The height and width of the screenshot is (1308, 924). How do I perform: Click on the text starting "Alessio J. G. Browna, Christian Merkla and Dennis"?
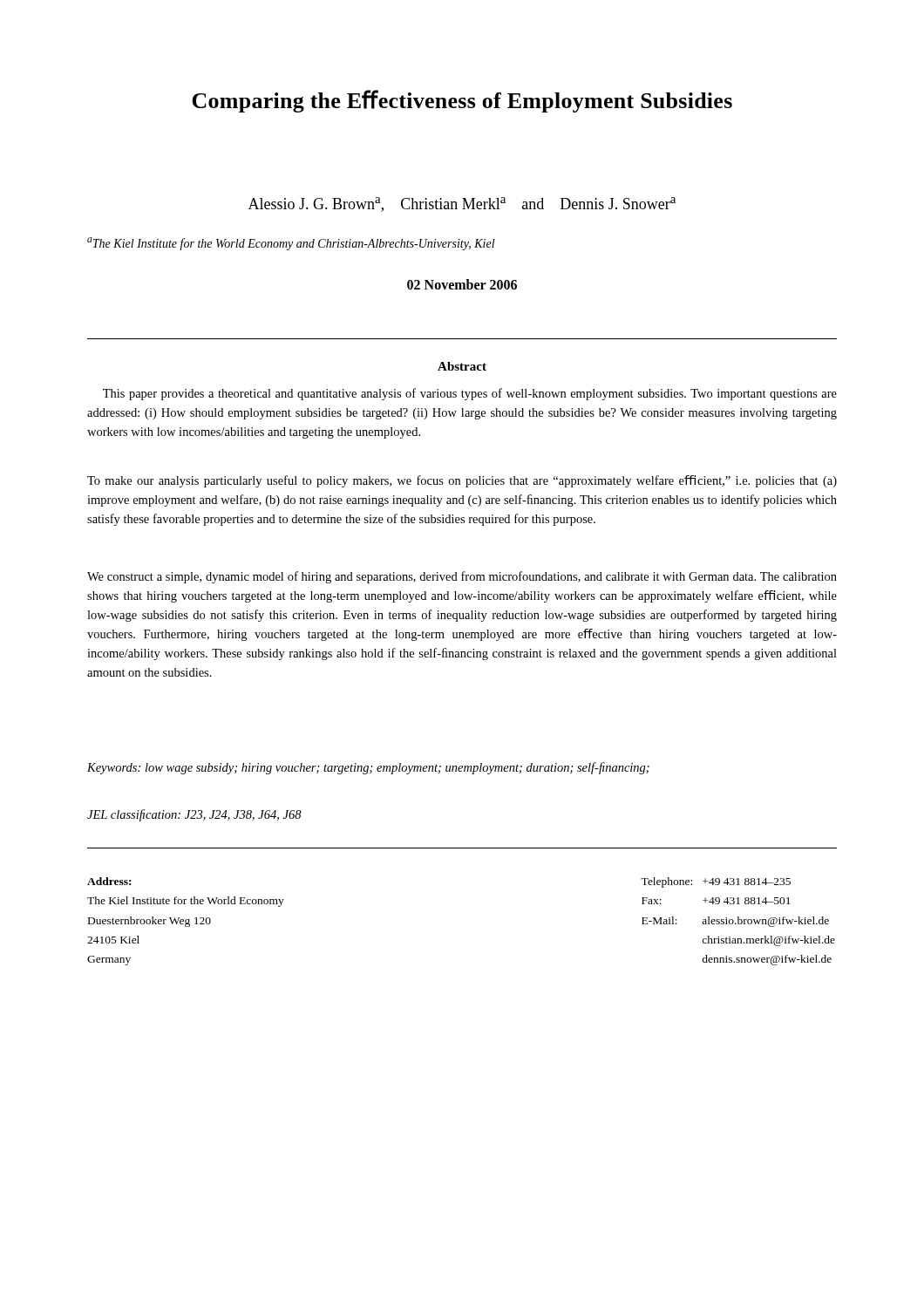tap(462, 202)
